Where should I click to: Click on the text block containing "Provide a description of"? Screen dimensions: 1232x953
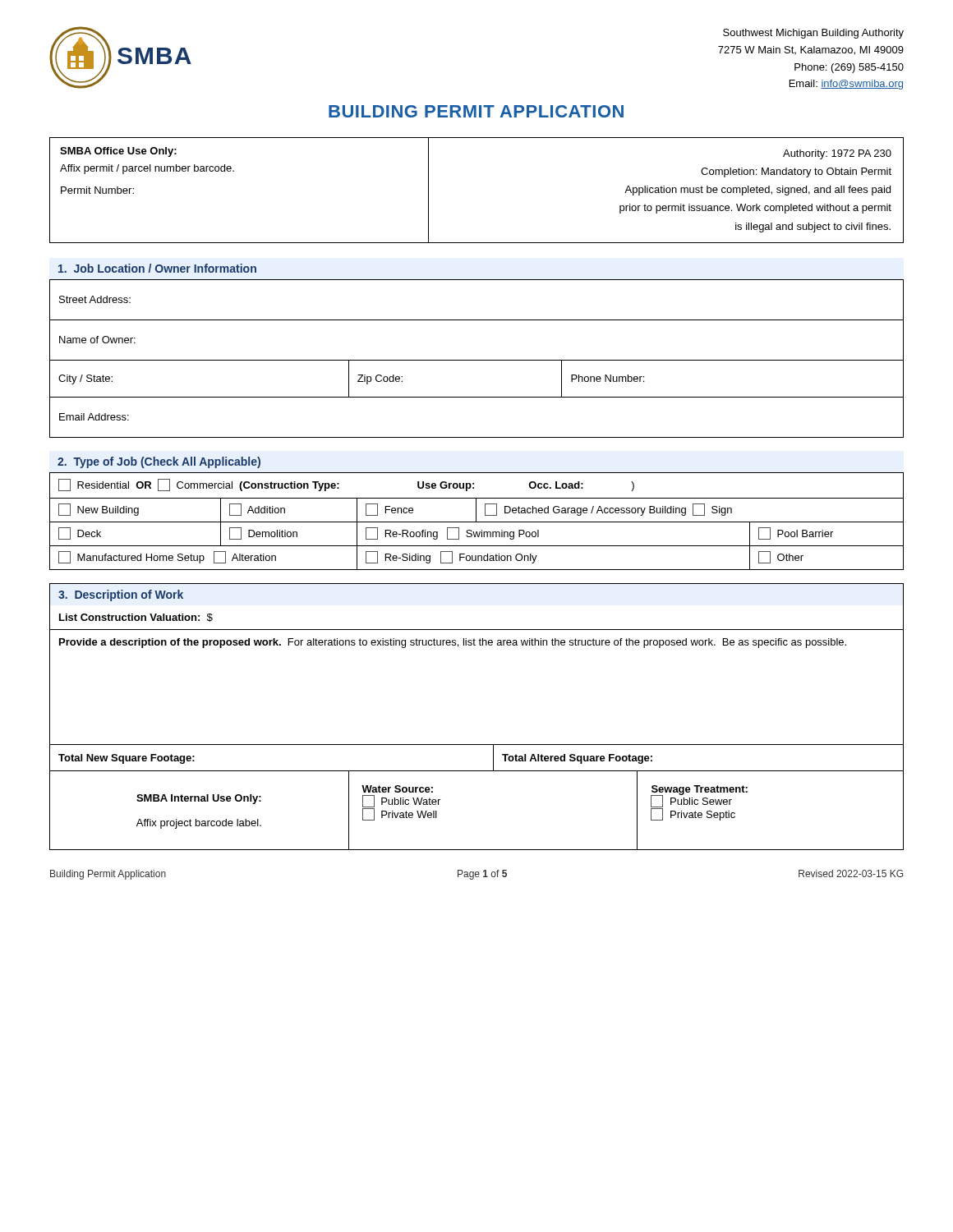pos(453,643)
